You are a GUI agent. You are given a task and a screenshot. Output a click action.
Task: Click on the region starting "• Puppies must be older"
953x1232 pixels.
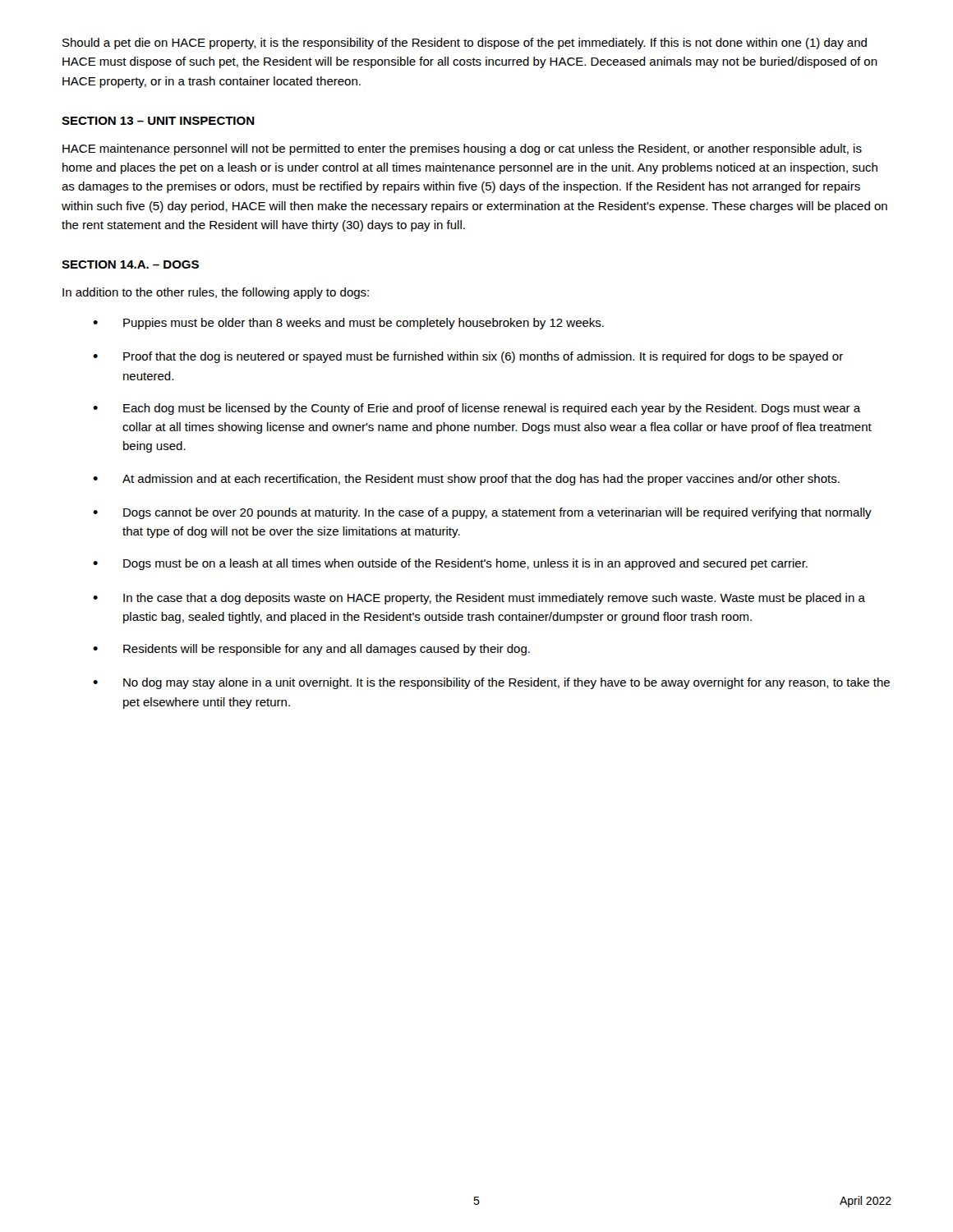coord(492,324)
